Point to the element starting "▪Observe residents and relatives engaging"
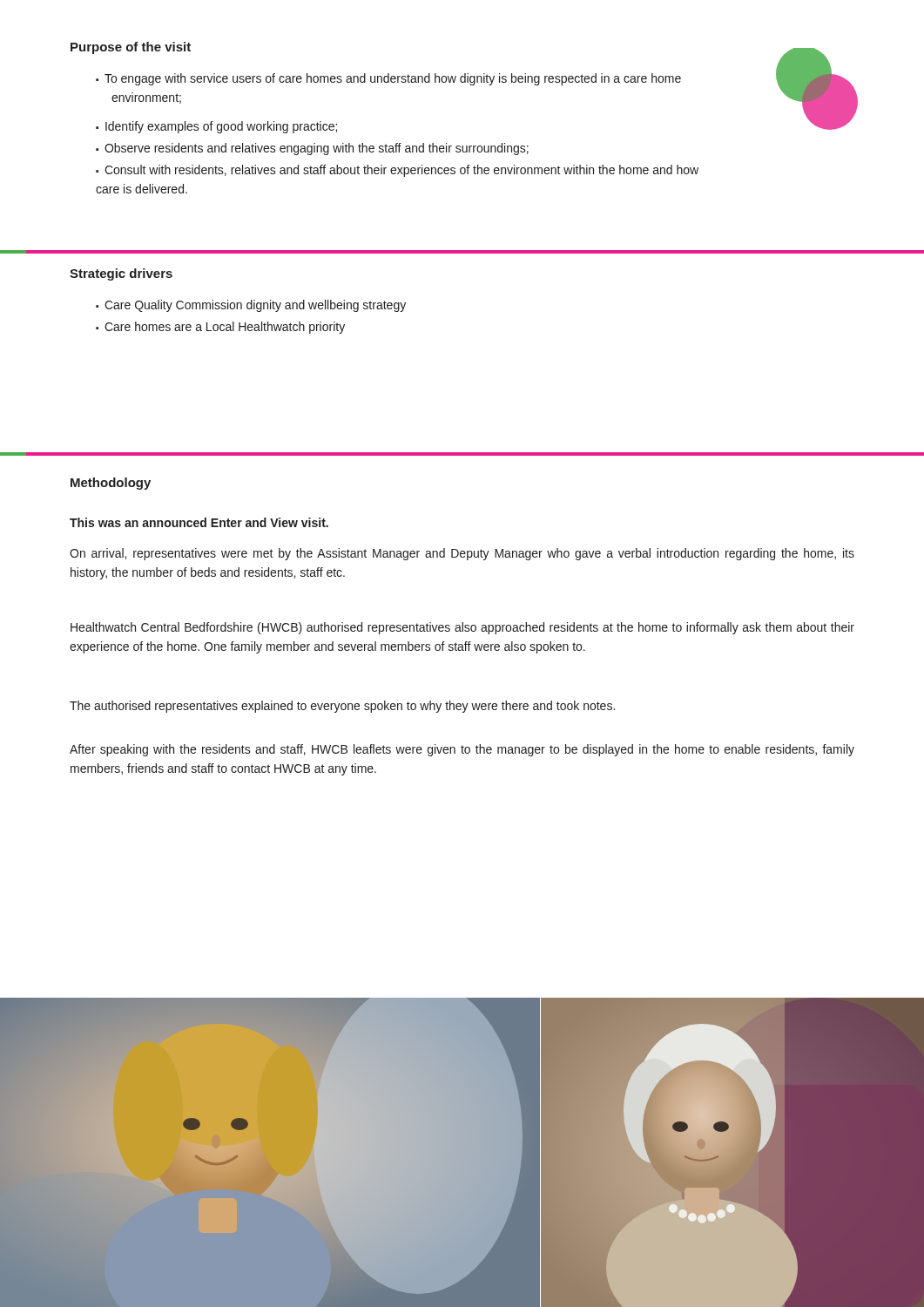Image resolution: width=924 pixels, height=1307 pixels. [x=312, y=148]
